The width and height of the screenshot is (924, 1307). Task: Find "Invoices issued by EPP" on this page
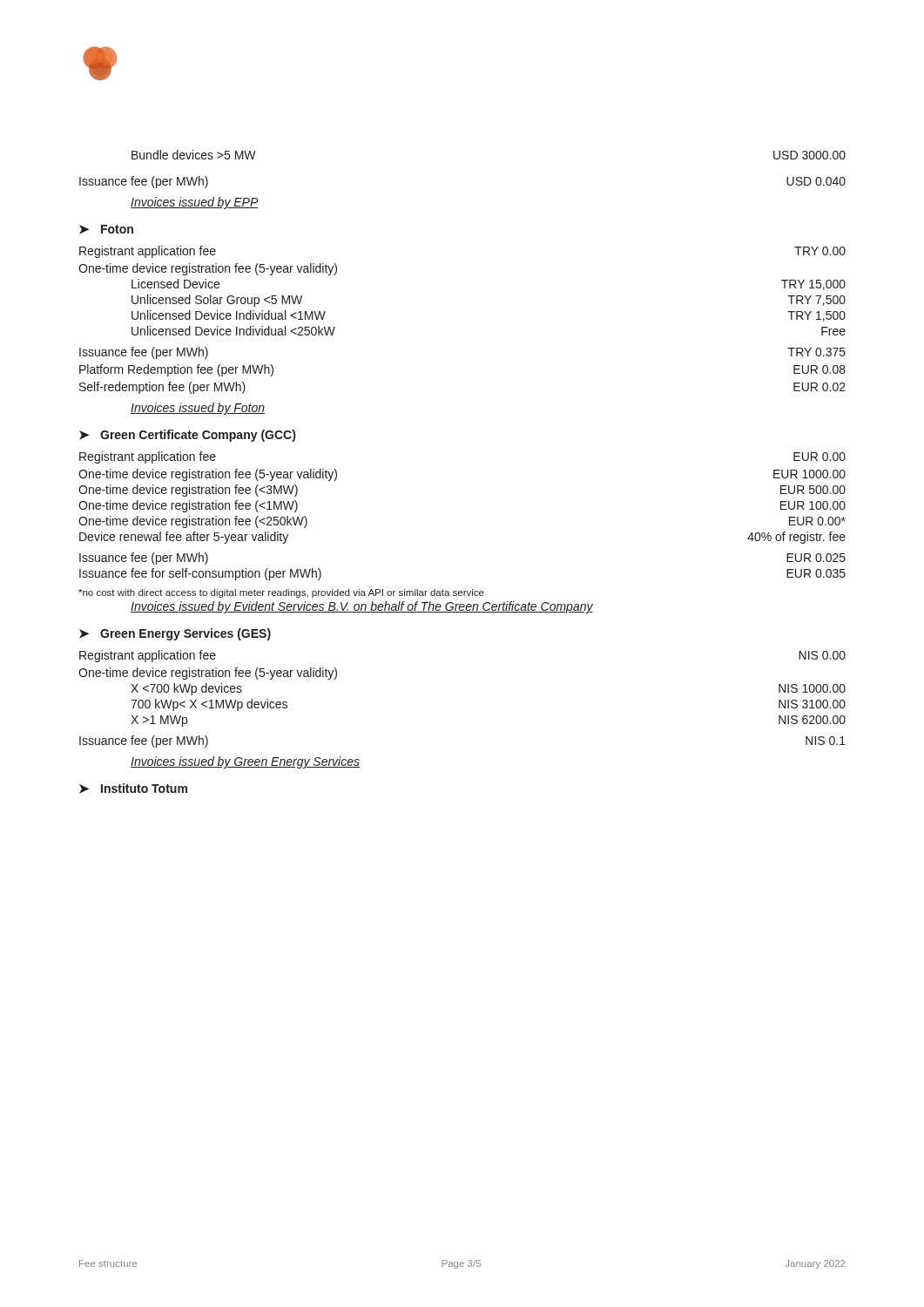194,202
